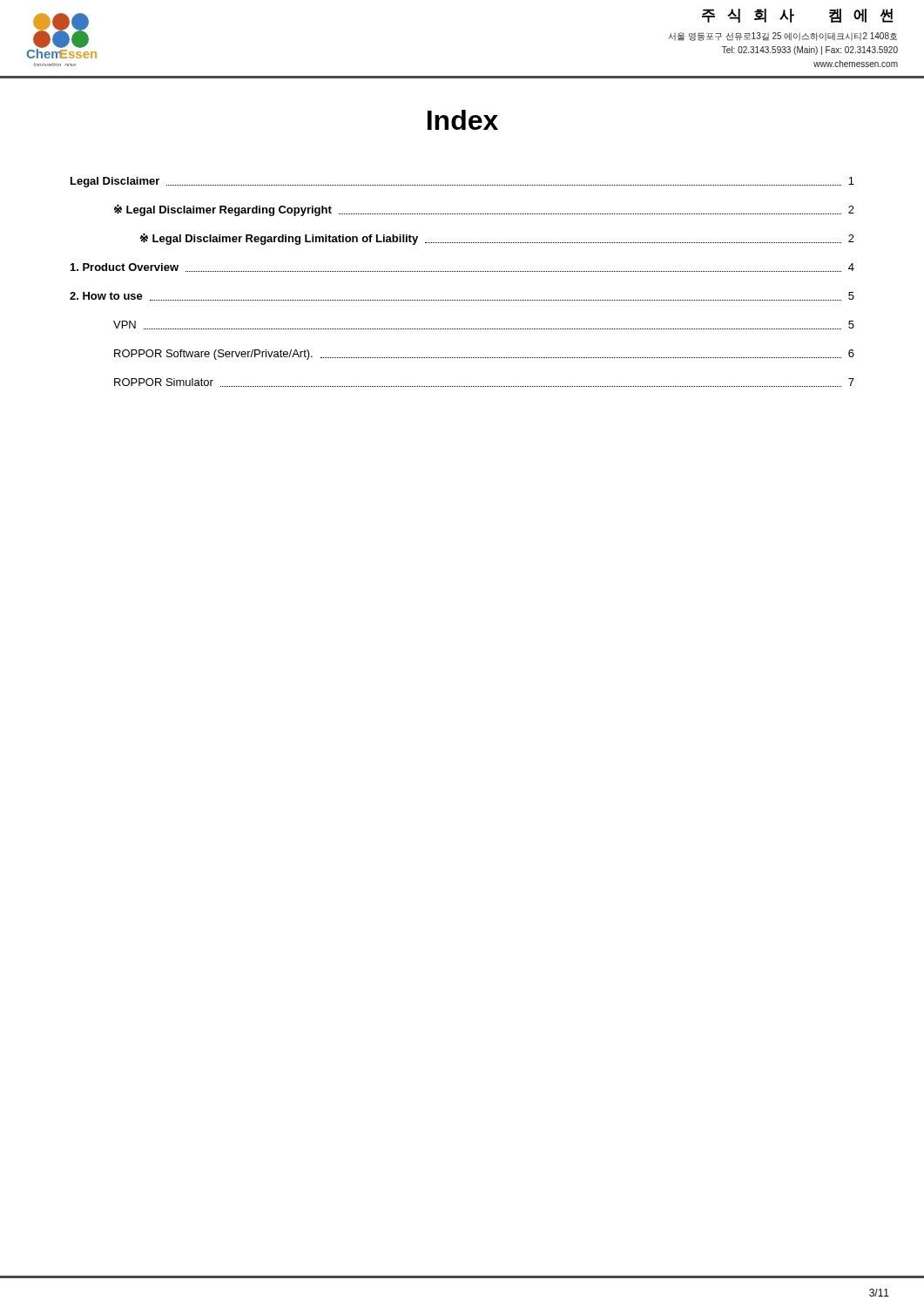Find the region starting "Legal Disclaimer 1"
Image resolution: width=924 pixels, height=1307 pixels.
(462, 181)
